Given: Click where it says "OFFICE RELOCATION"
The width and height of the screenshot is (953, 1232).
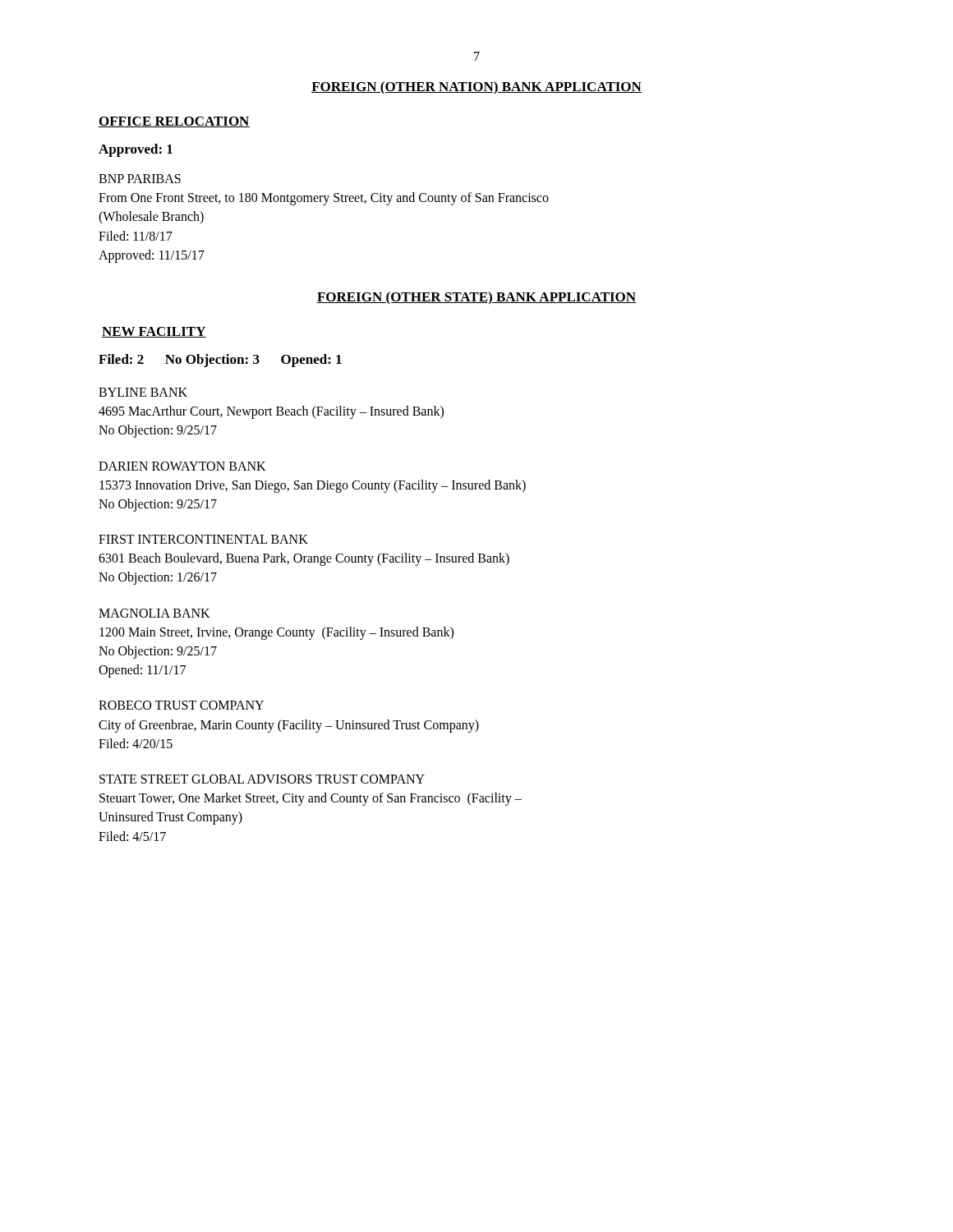Looking at the screenshot, I should coord(174,121).
